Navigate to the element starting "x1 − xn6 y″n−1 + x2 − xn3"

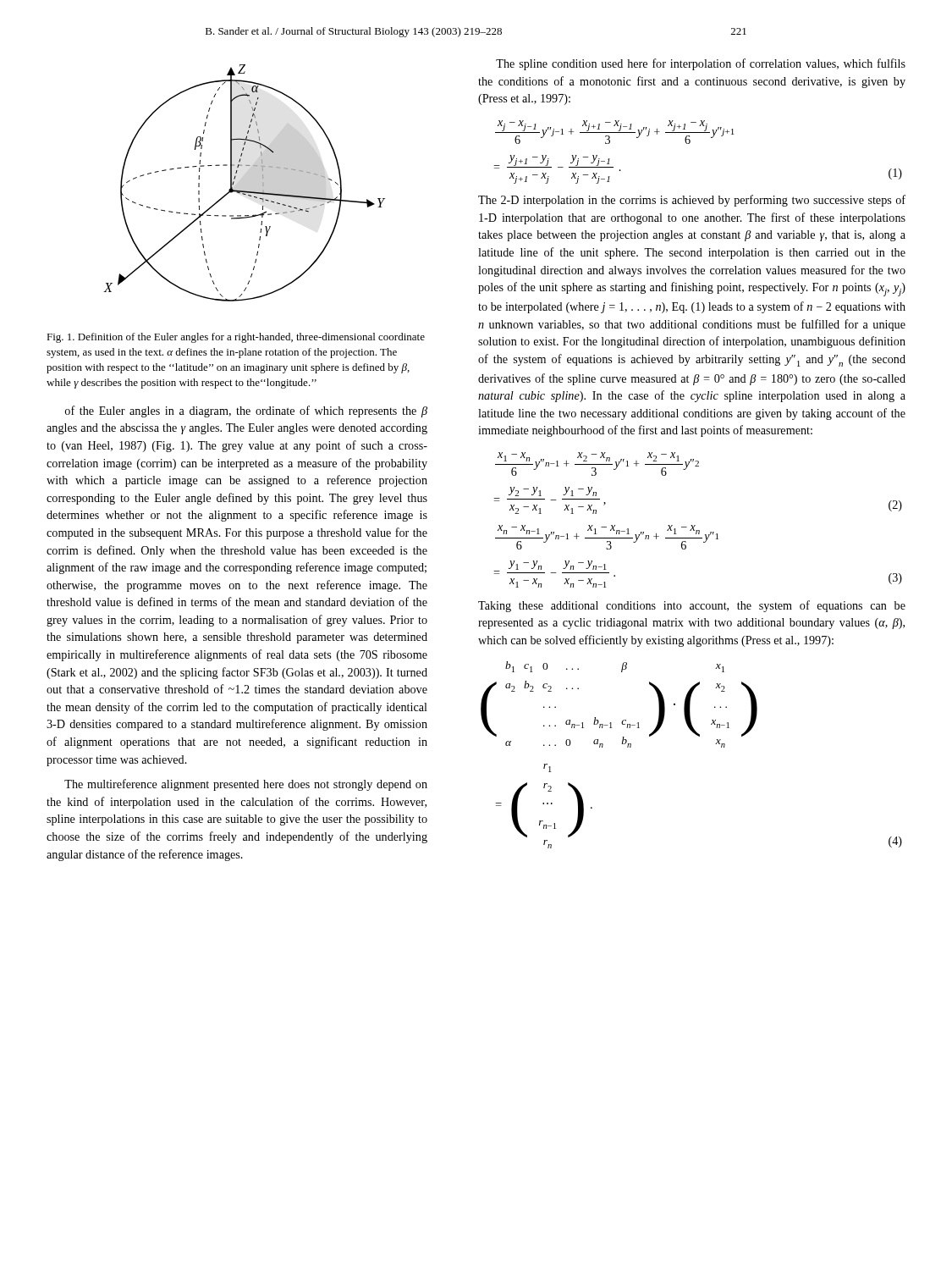point(597,464)
